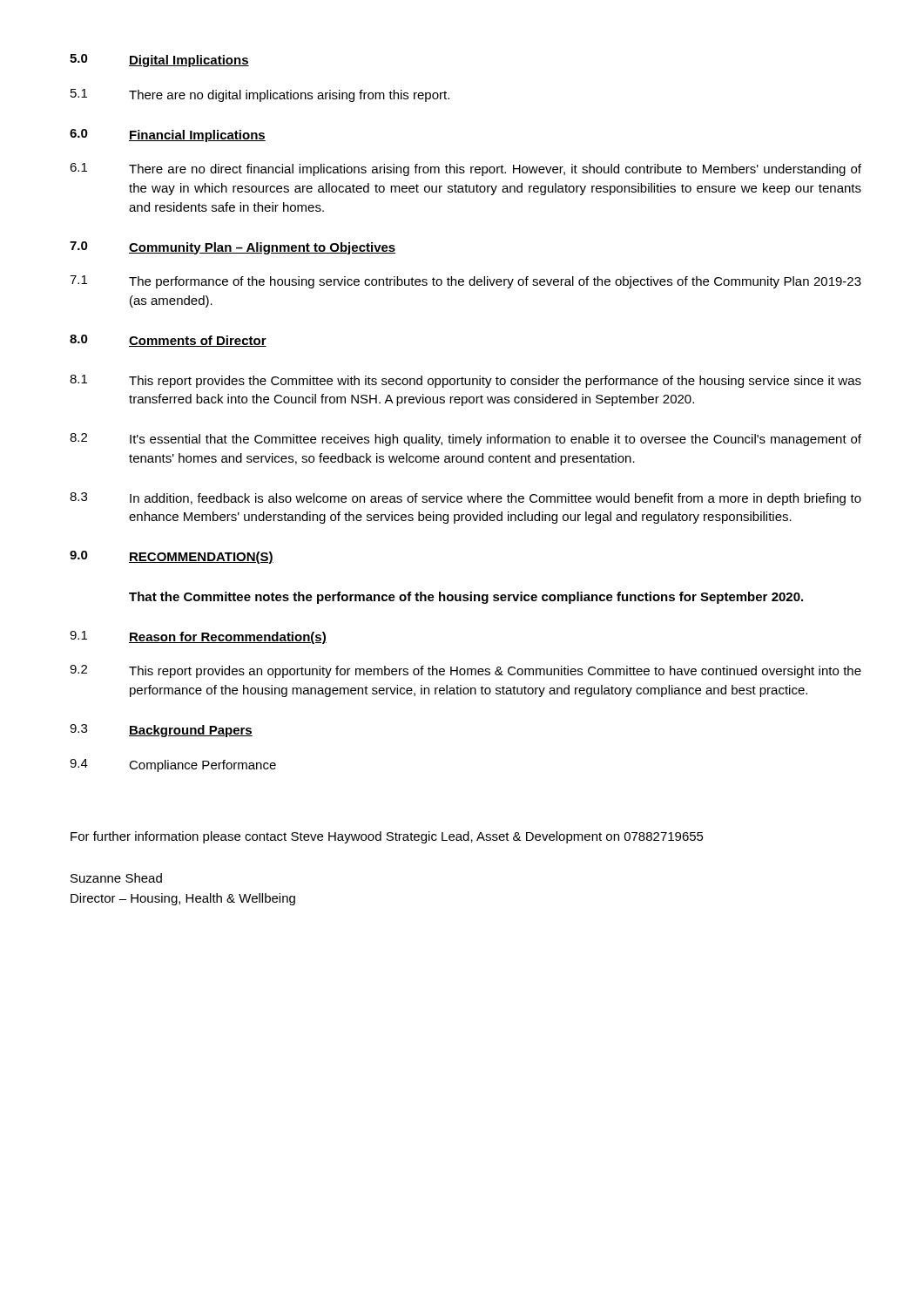Viewport: 924px width, 1307px height.
Task: Point to "4 Compliance Performance"
Action: point(173,765)
